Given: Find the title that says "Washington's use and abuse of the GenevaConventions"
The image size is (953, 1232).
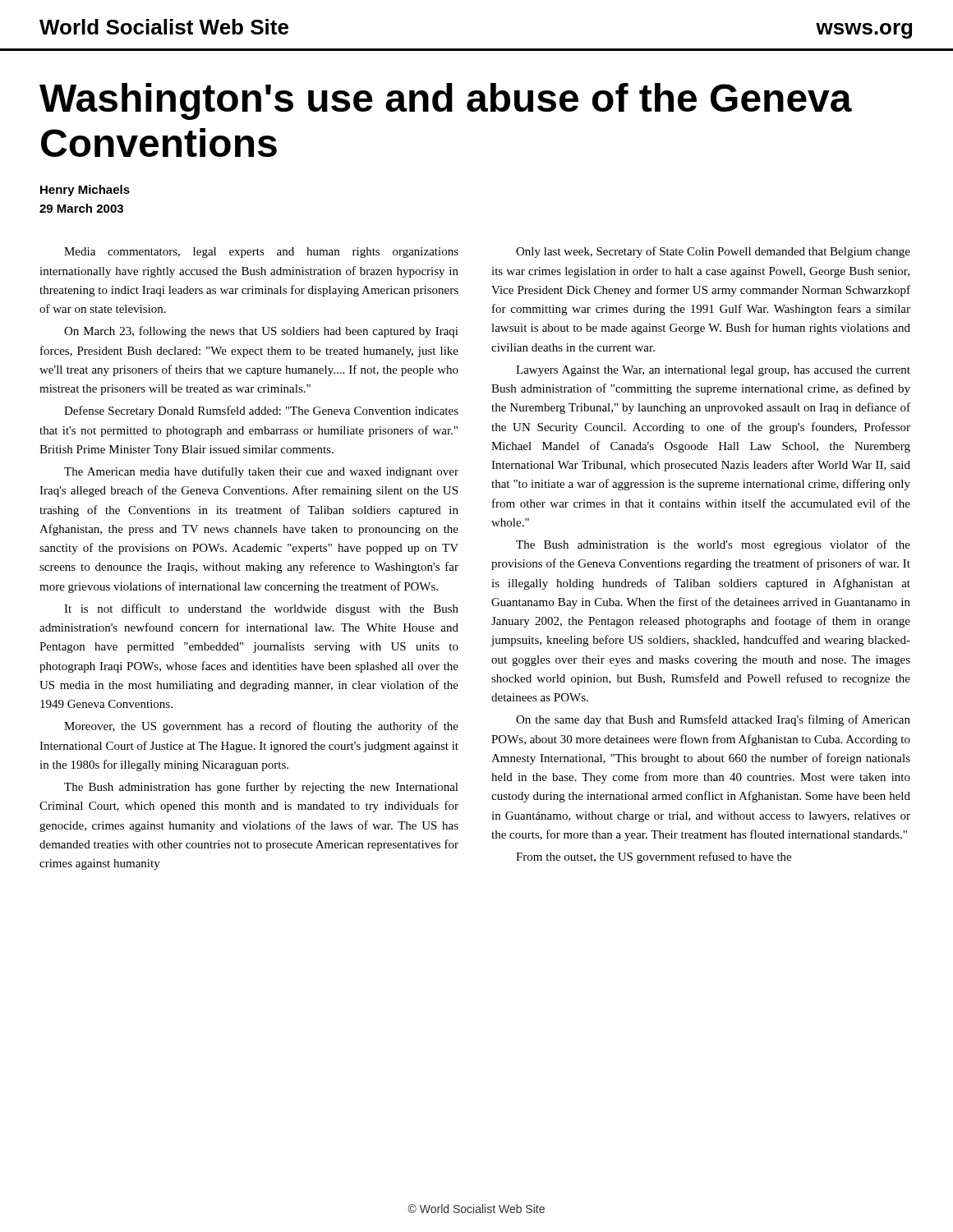Looking at the screenshot, I should (x=476, y=121).
